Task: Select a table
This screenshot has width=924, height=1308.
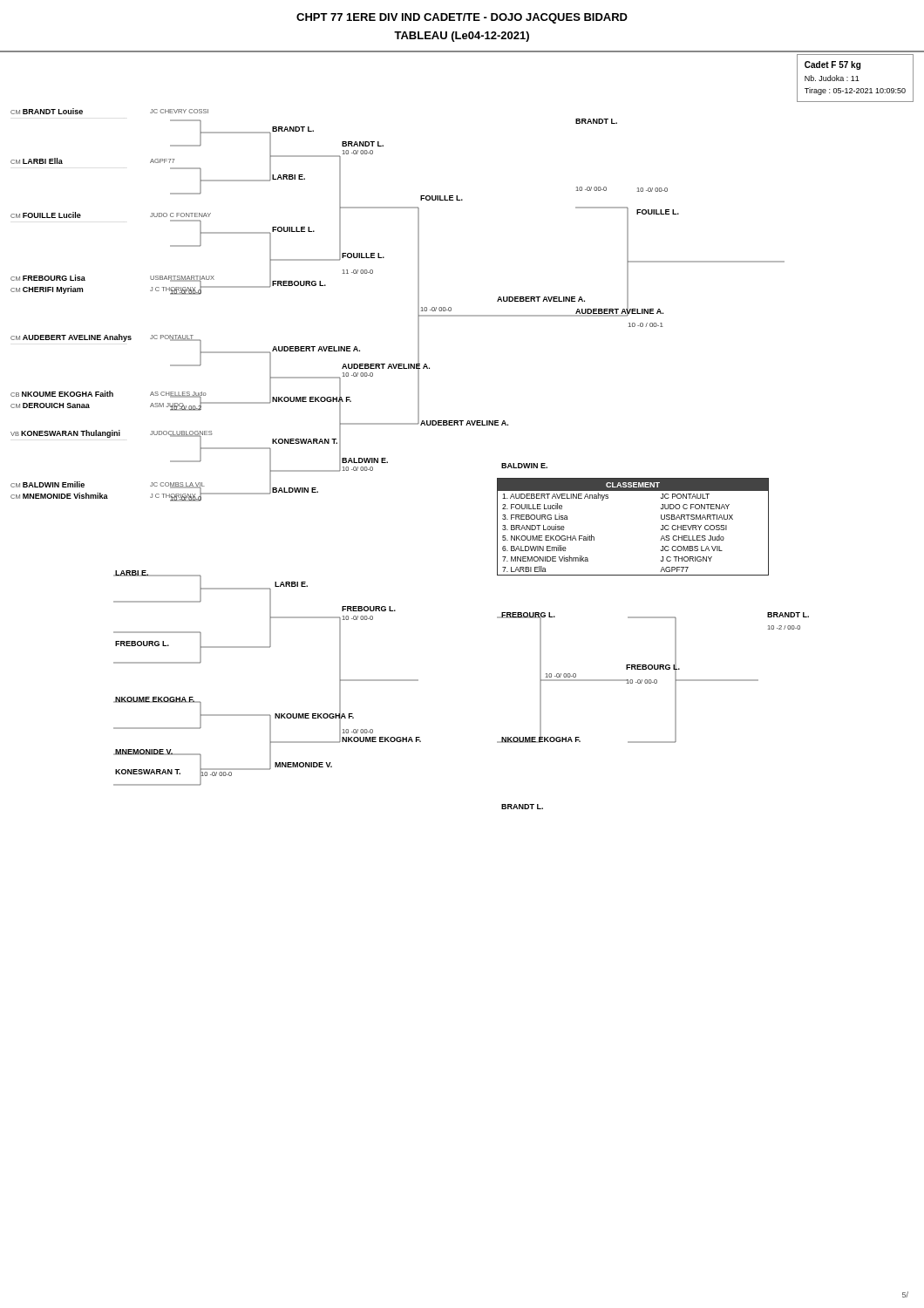Action: (x=633, y=527)
